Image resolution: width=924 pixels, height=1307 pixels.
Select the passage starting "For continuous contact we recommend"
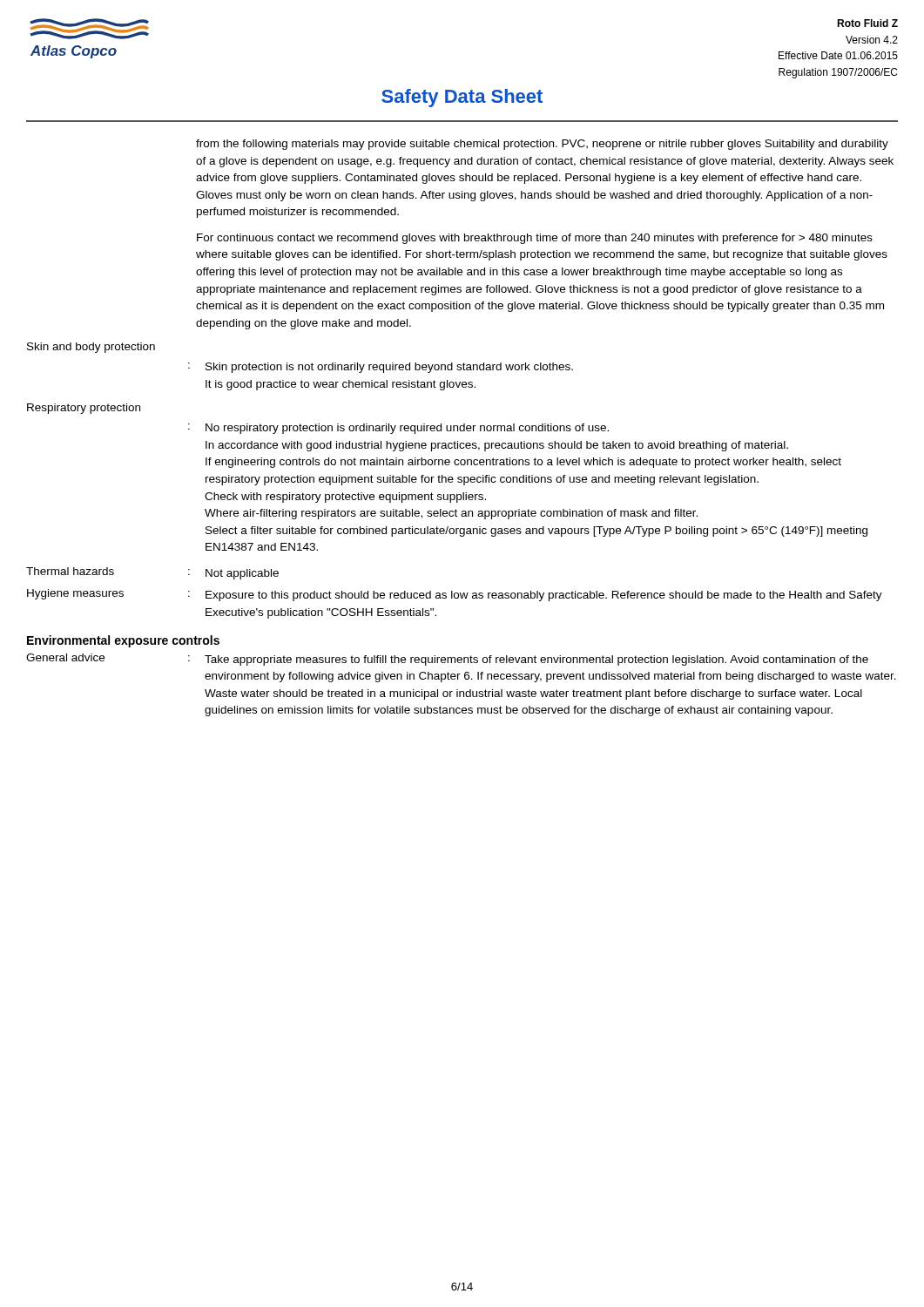[542, 280]
